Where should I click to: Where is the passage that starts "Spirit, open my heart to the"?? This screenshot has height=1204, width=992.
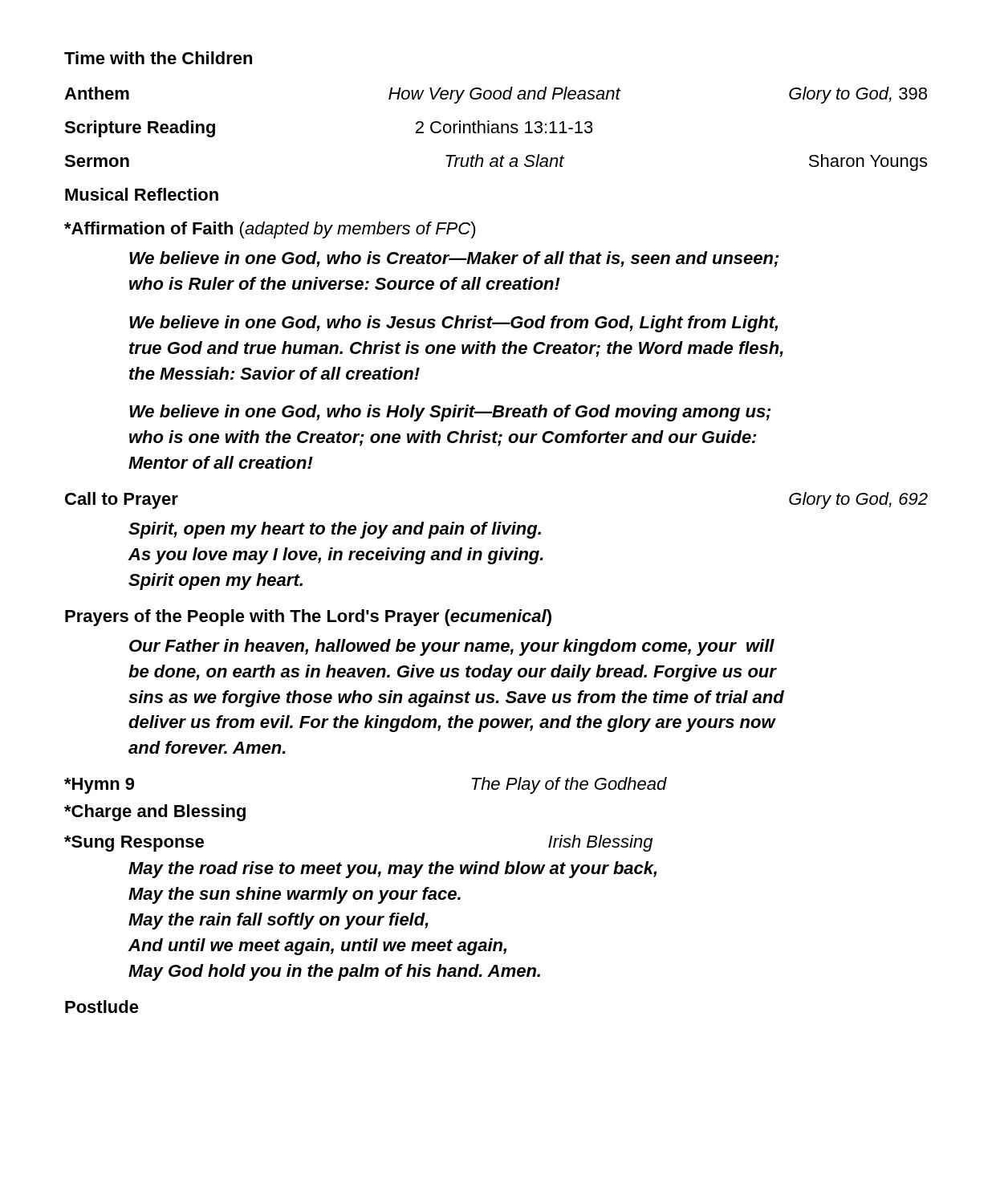pyautogui.click(x=336, y=554)
